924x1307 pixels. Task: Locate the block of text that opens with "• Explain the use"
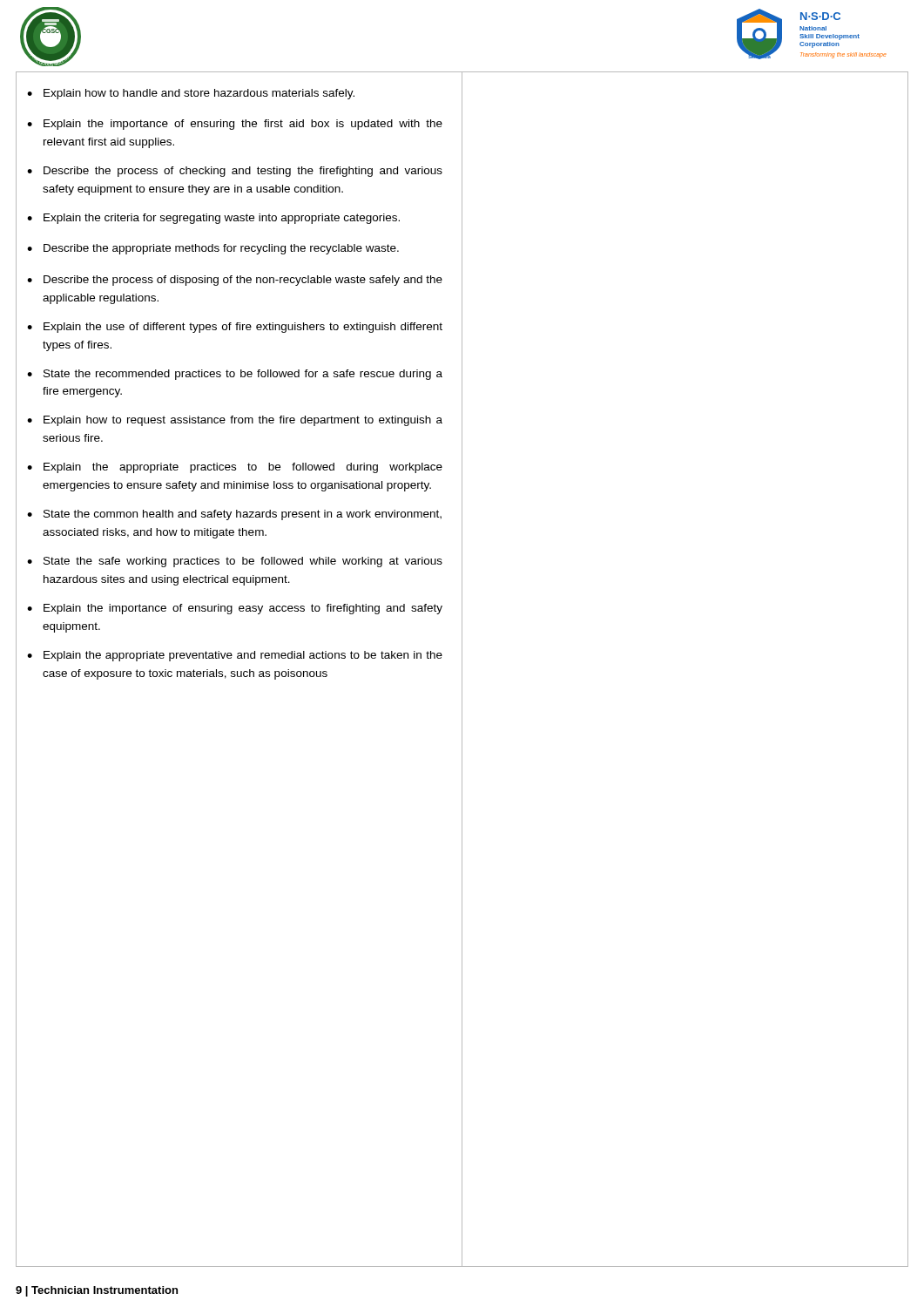(x=235, y=336)
